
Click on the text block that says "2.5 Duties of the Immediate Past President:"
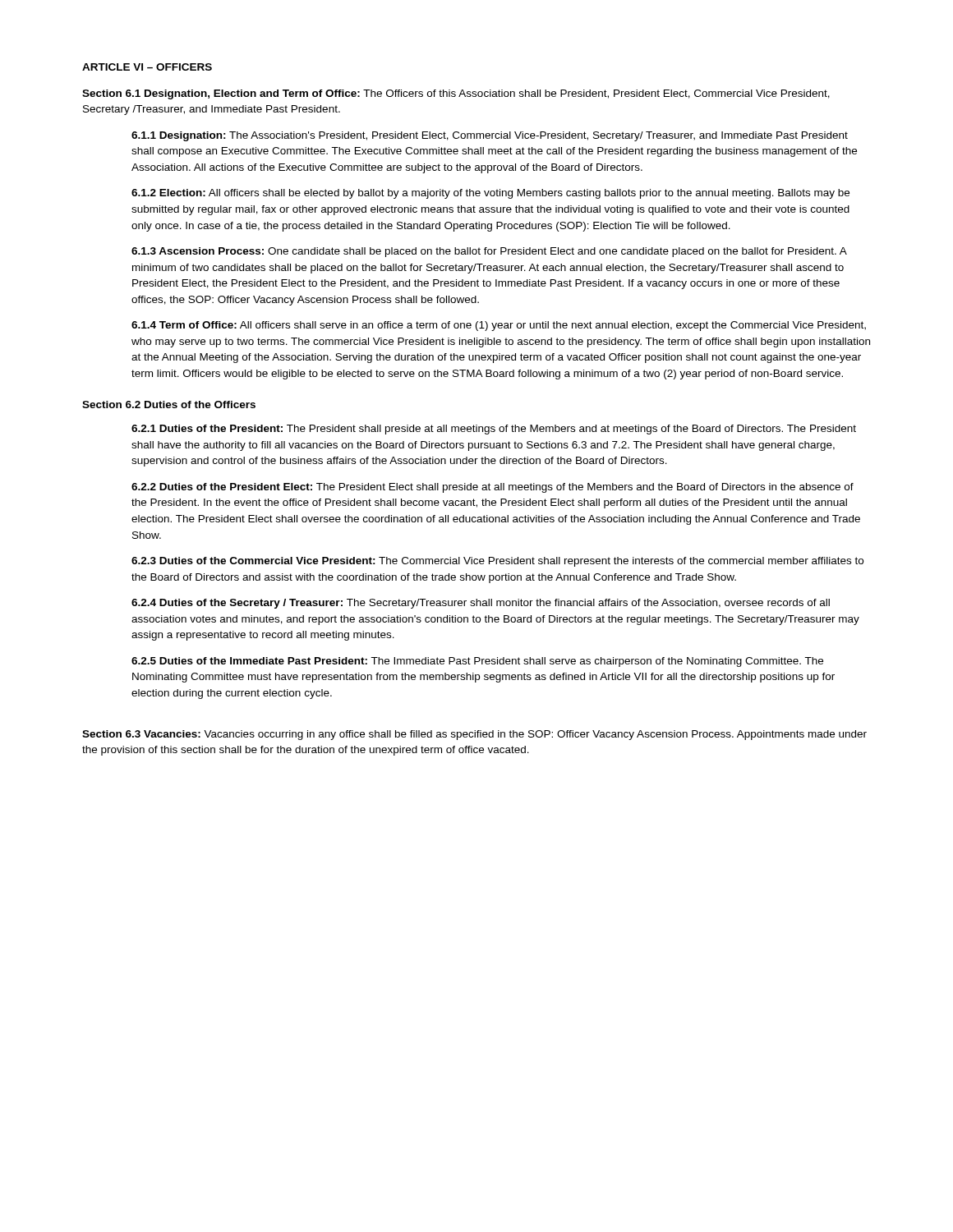click(x=483, y=677)
